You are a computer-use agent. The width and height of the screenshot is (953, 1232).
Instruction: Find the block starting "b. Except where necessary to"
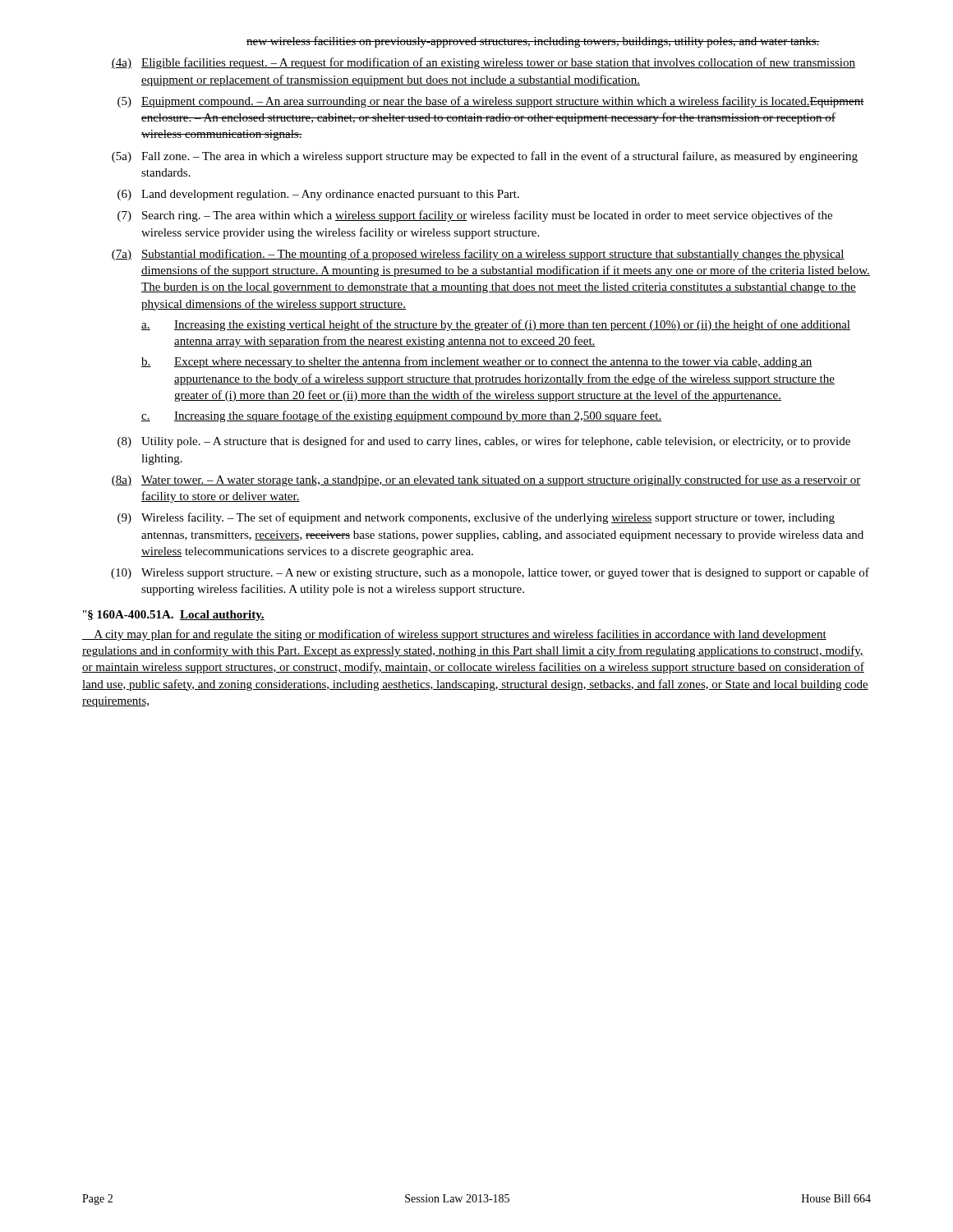(506, 378)
